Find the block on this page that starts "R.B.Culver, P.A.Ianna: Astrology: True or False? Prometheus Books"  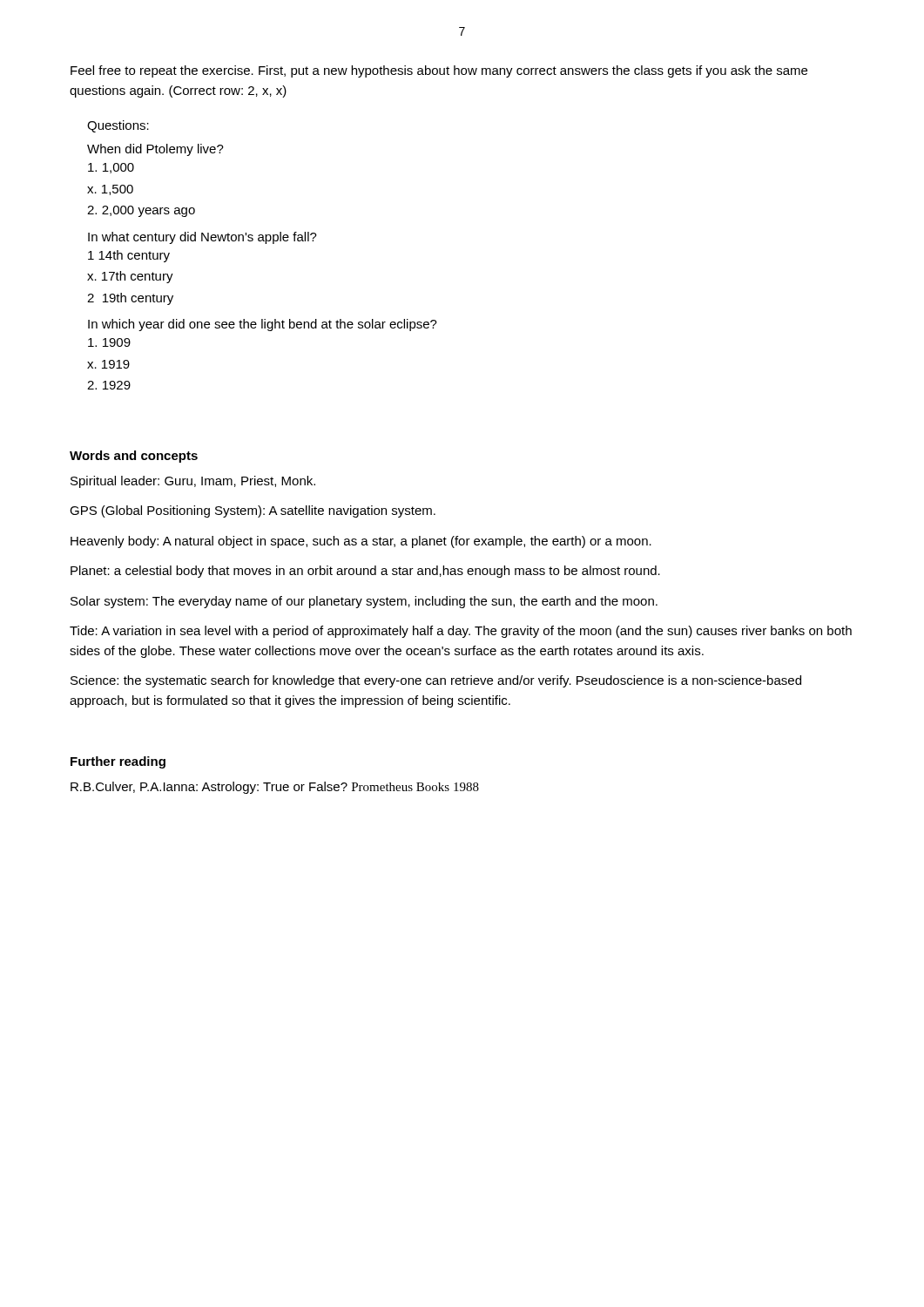pos(274,786)
